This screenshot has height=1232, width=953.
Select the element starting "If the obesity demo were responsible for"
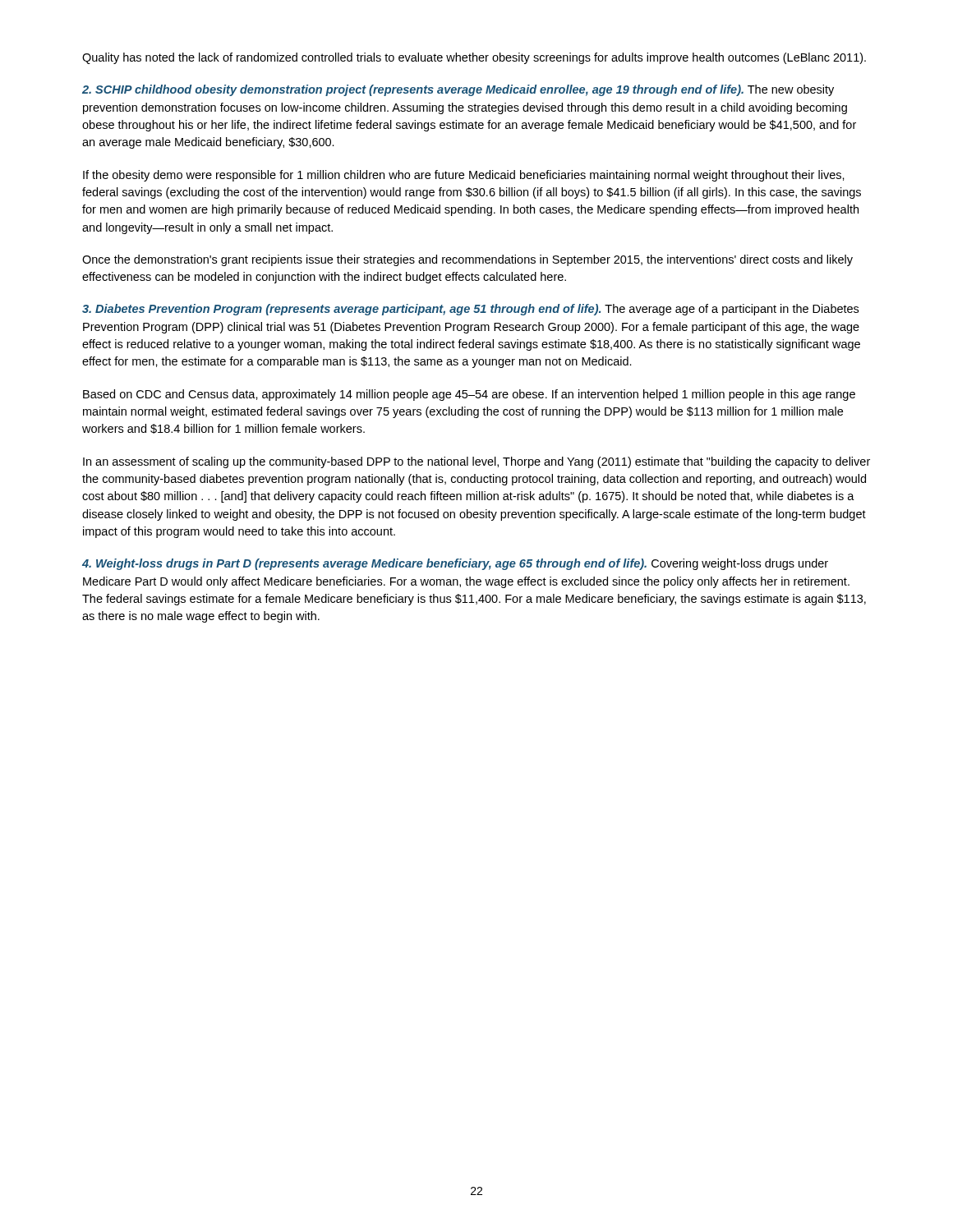[x=472, y=201]
